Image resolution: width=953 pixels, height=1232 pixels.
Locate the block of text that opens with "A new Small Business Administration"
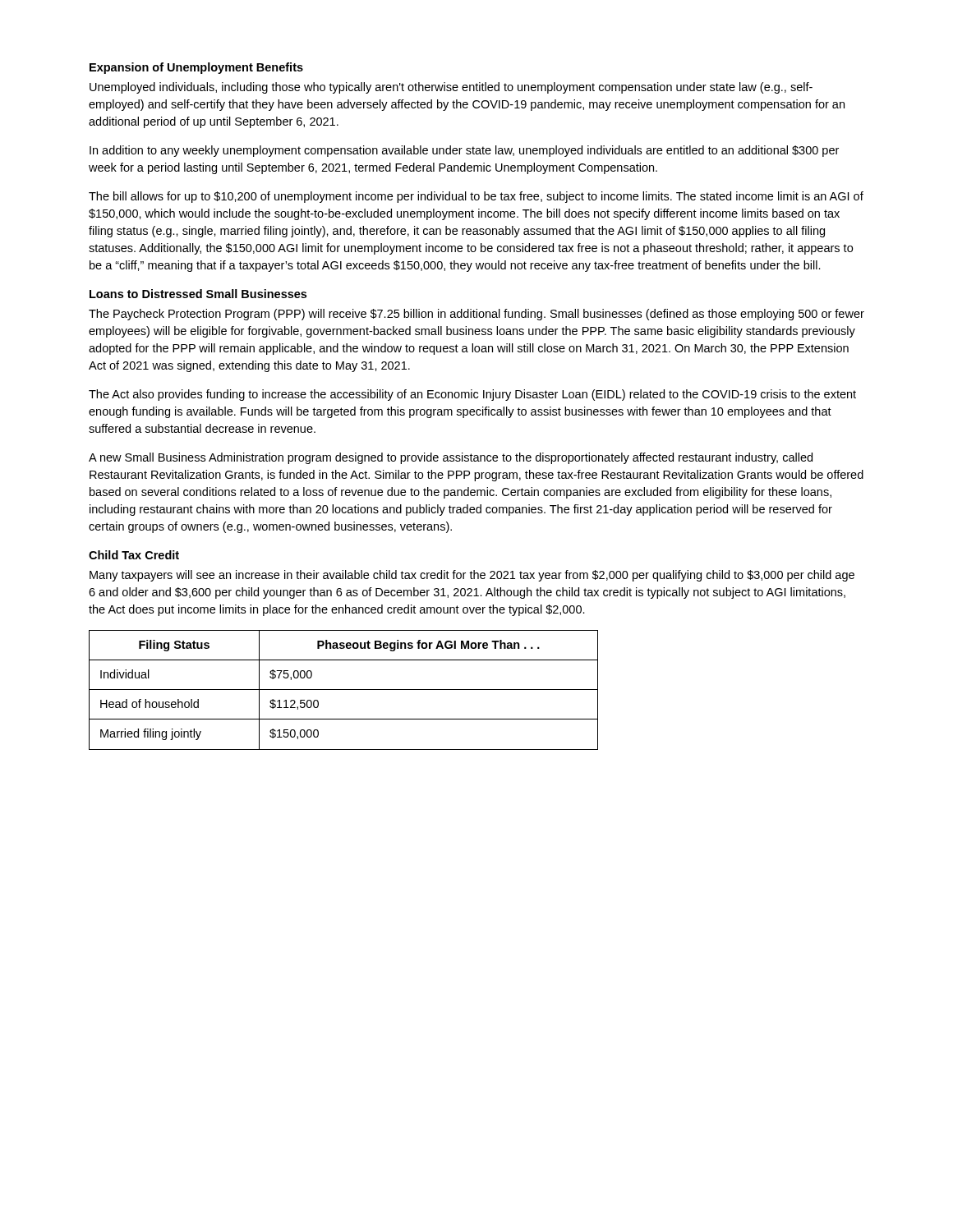tap(476, 492)
